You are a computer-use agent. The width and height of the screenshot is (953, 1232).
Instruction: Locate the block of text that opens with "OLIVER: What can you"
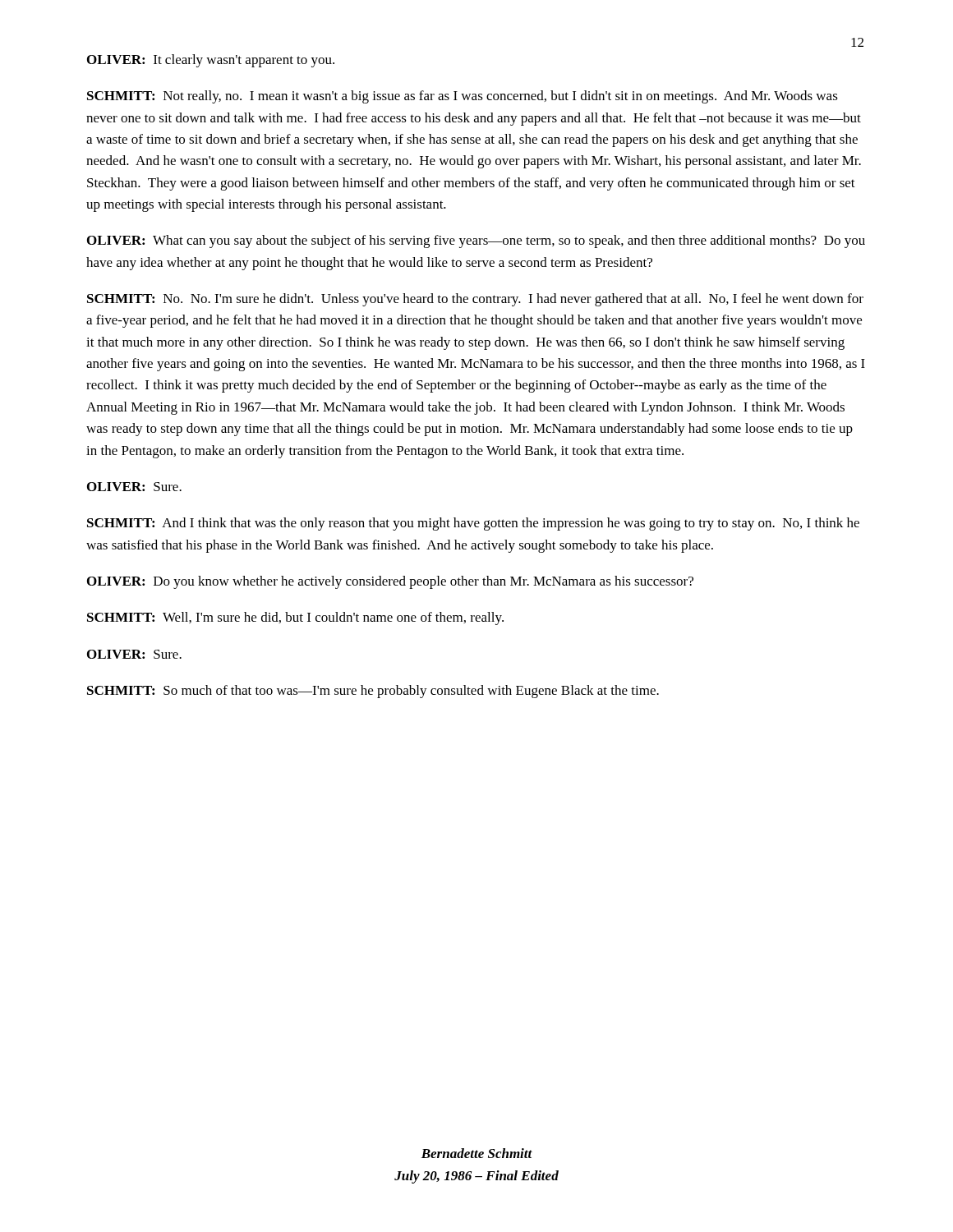point(476,251)
